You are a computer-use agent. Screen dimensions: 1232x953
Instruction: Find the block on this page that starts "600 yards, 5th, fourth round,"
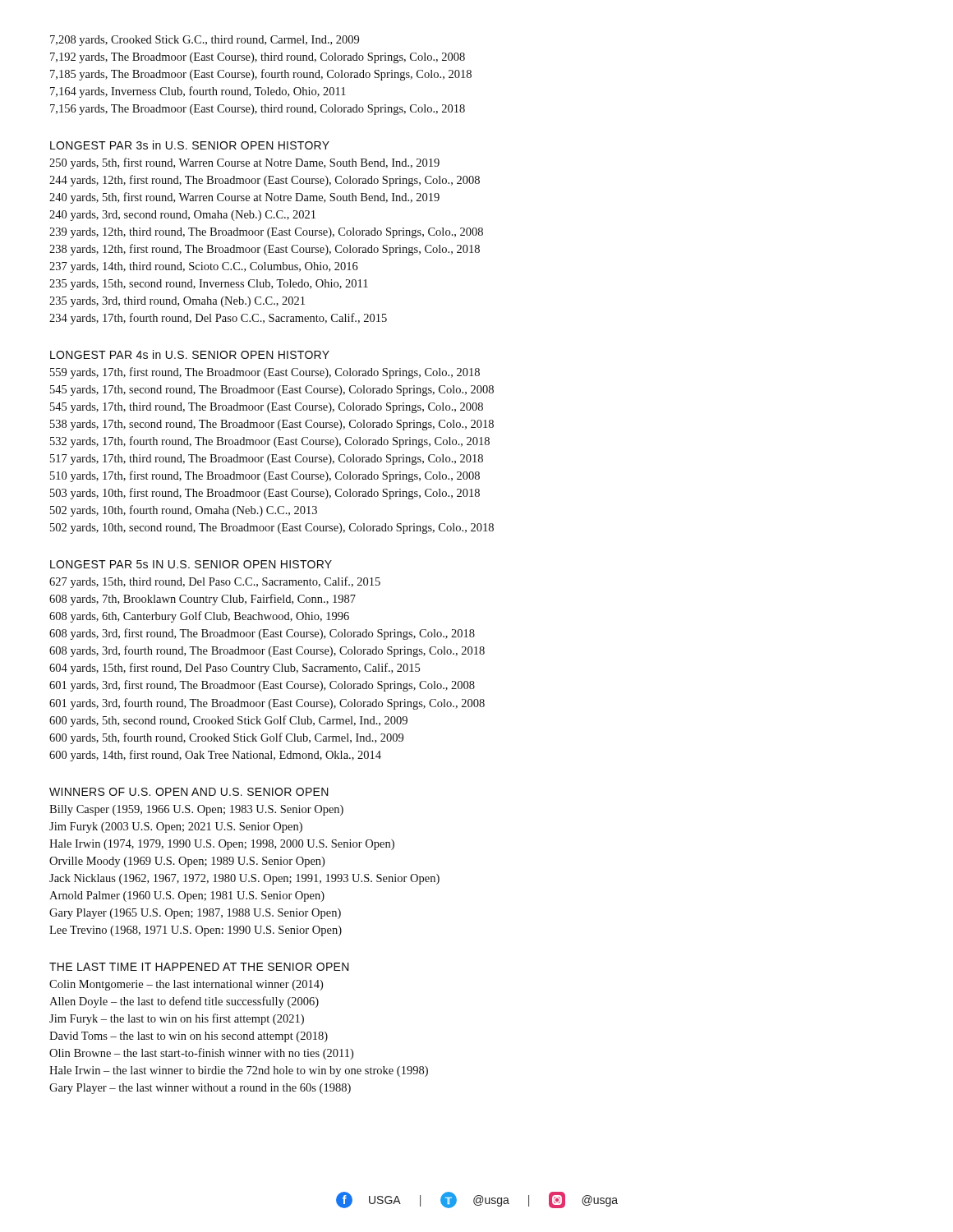tap(227, 737)
